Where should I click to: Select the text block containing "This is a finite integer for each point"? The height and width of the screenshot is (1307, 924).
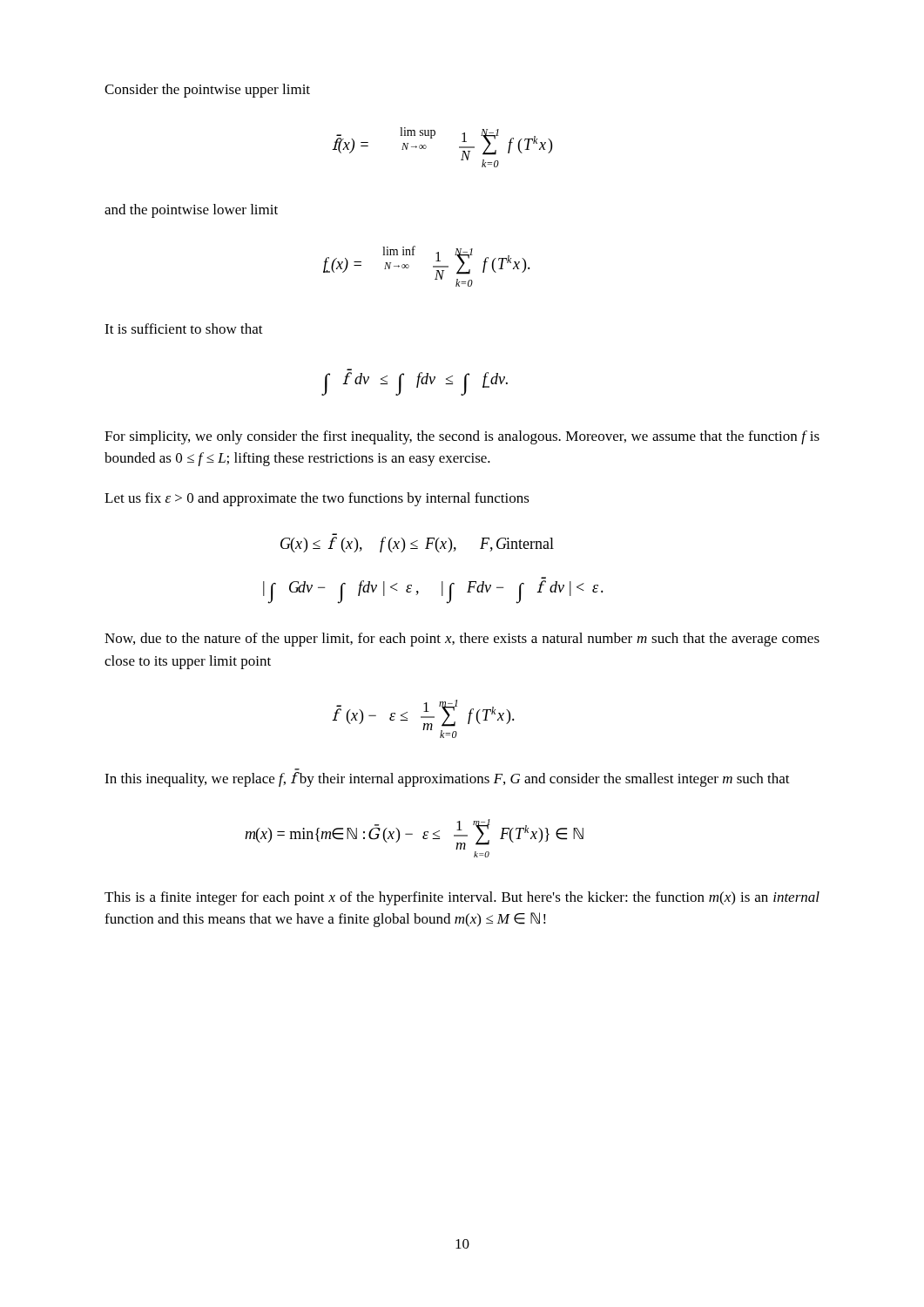[462, 908]
